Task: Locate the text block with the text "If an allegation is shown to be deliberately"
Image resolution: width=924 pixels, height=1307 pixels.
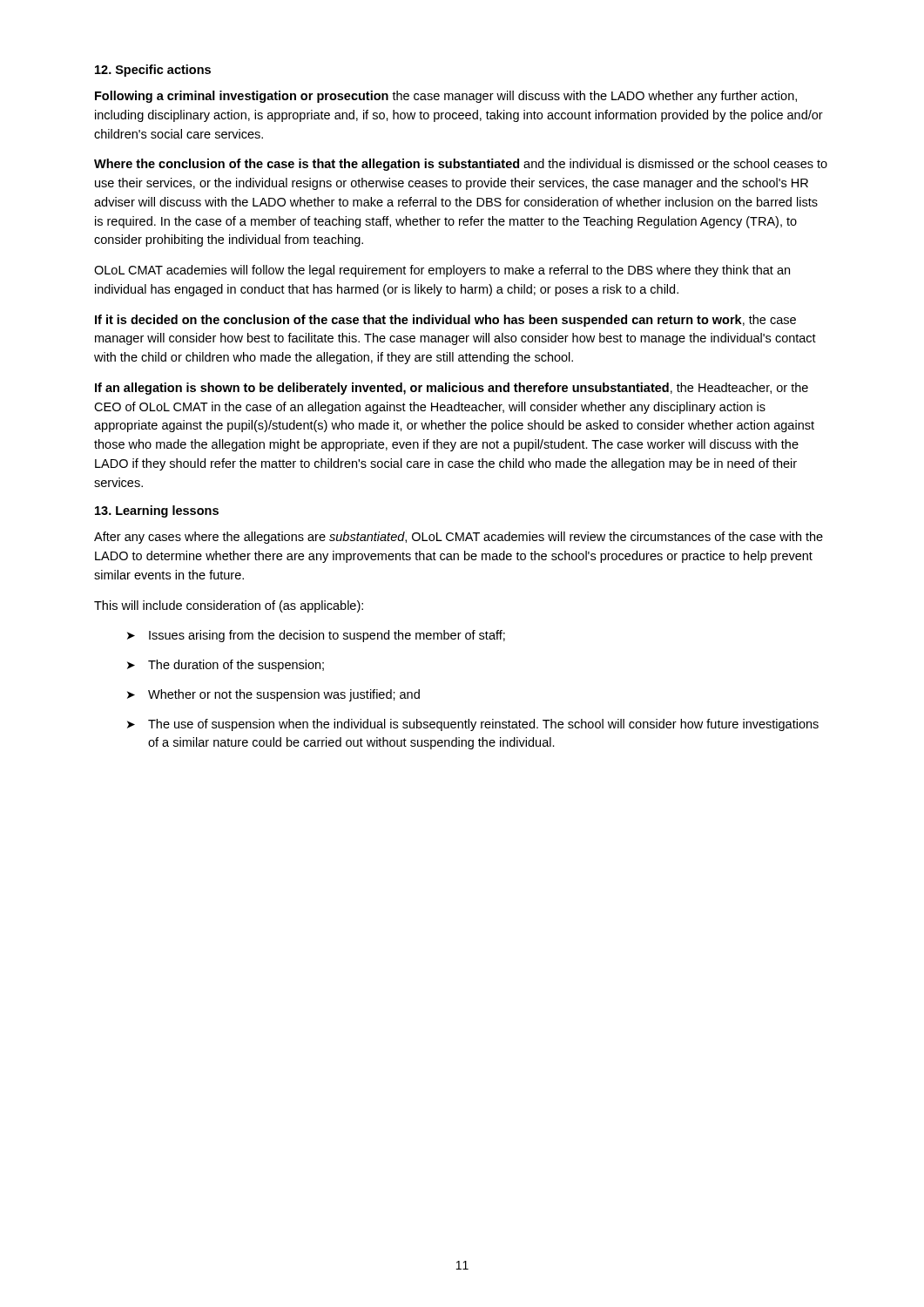Action: pyautogui.click(x=462, y=436)
